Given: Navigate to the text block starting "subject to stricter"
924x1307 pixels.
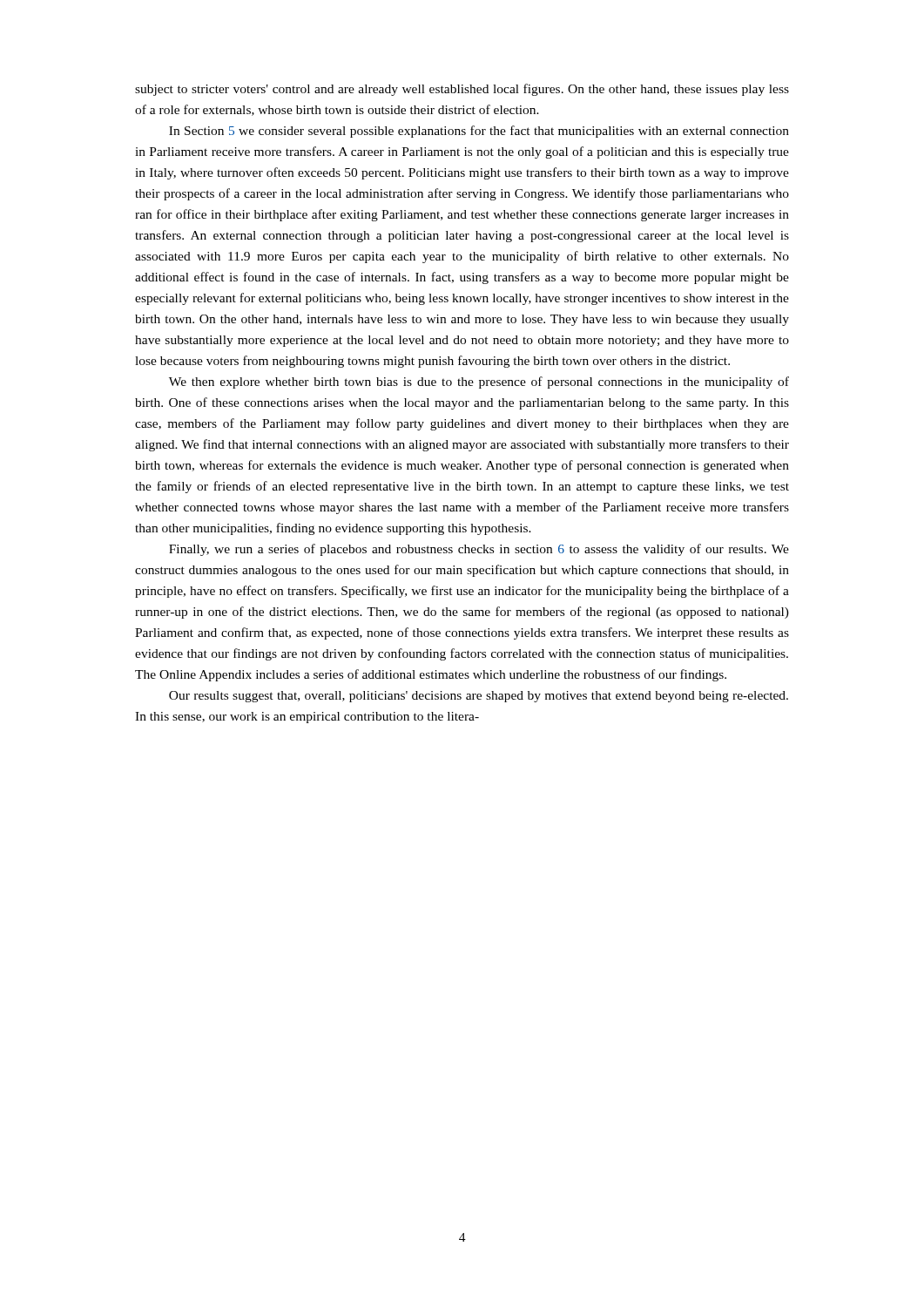Looking at the screenshot, I should click(462, 403).
